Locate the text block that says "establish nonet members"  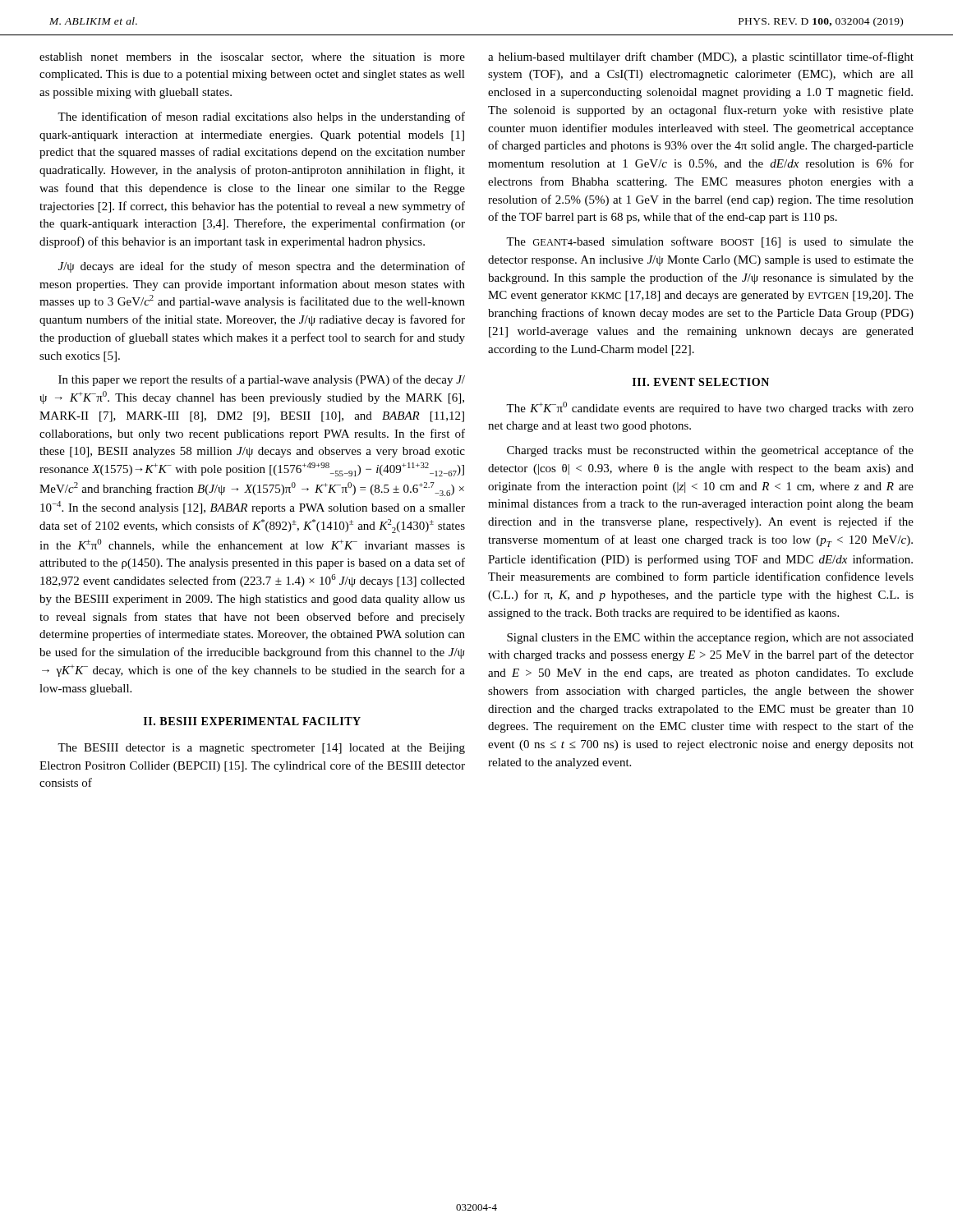252,373
